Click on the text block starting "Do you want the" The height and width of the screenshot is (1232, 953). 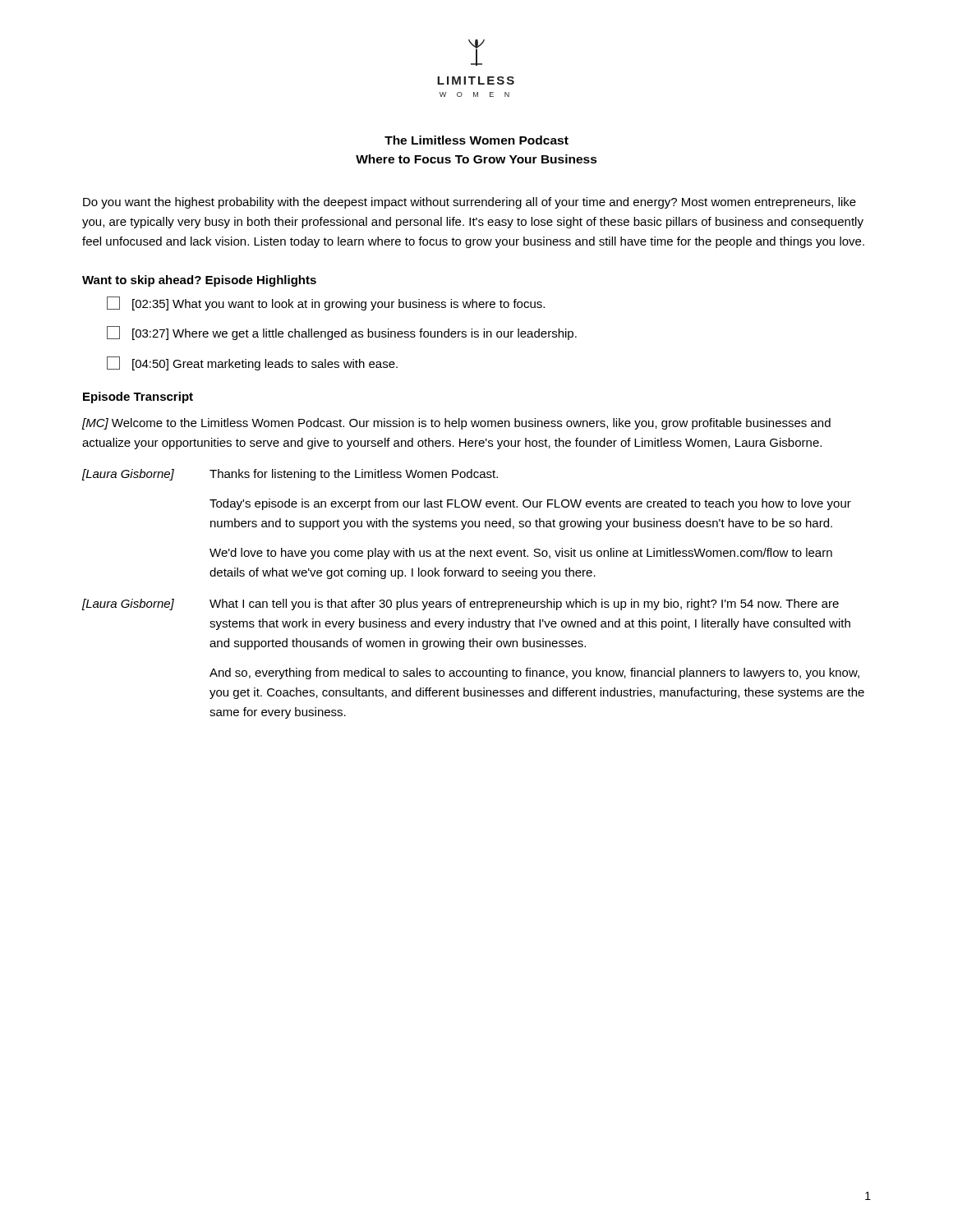tap(474, 221)
